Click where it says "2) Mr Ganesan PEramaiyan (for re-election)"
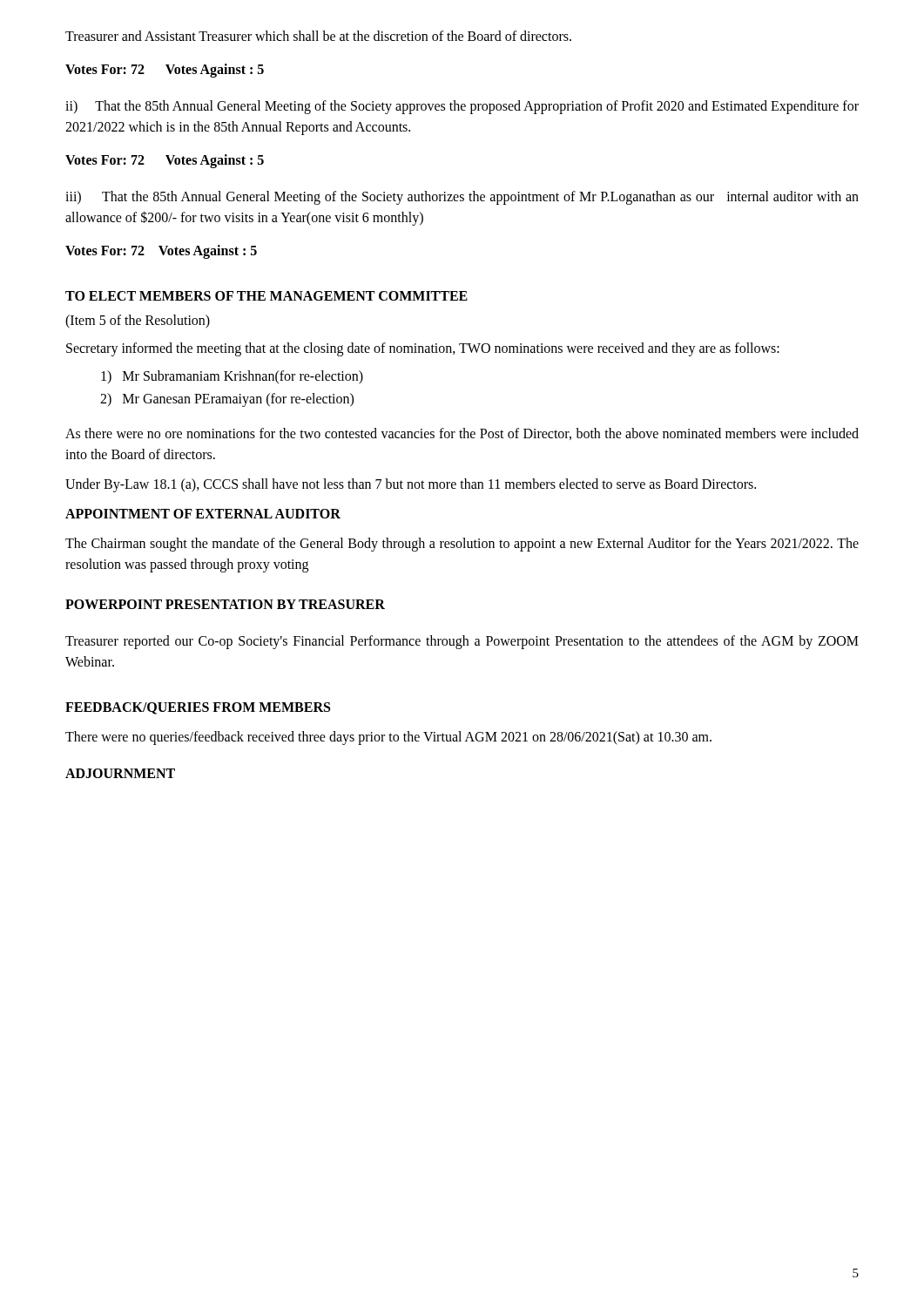The height and width of the screenshot is (1307, 924). point(227,400)
